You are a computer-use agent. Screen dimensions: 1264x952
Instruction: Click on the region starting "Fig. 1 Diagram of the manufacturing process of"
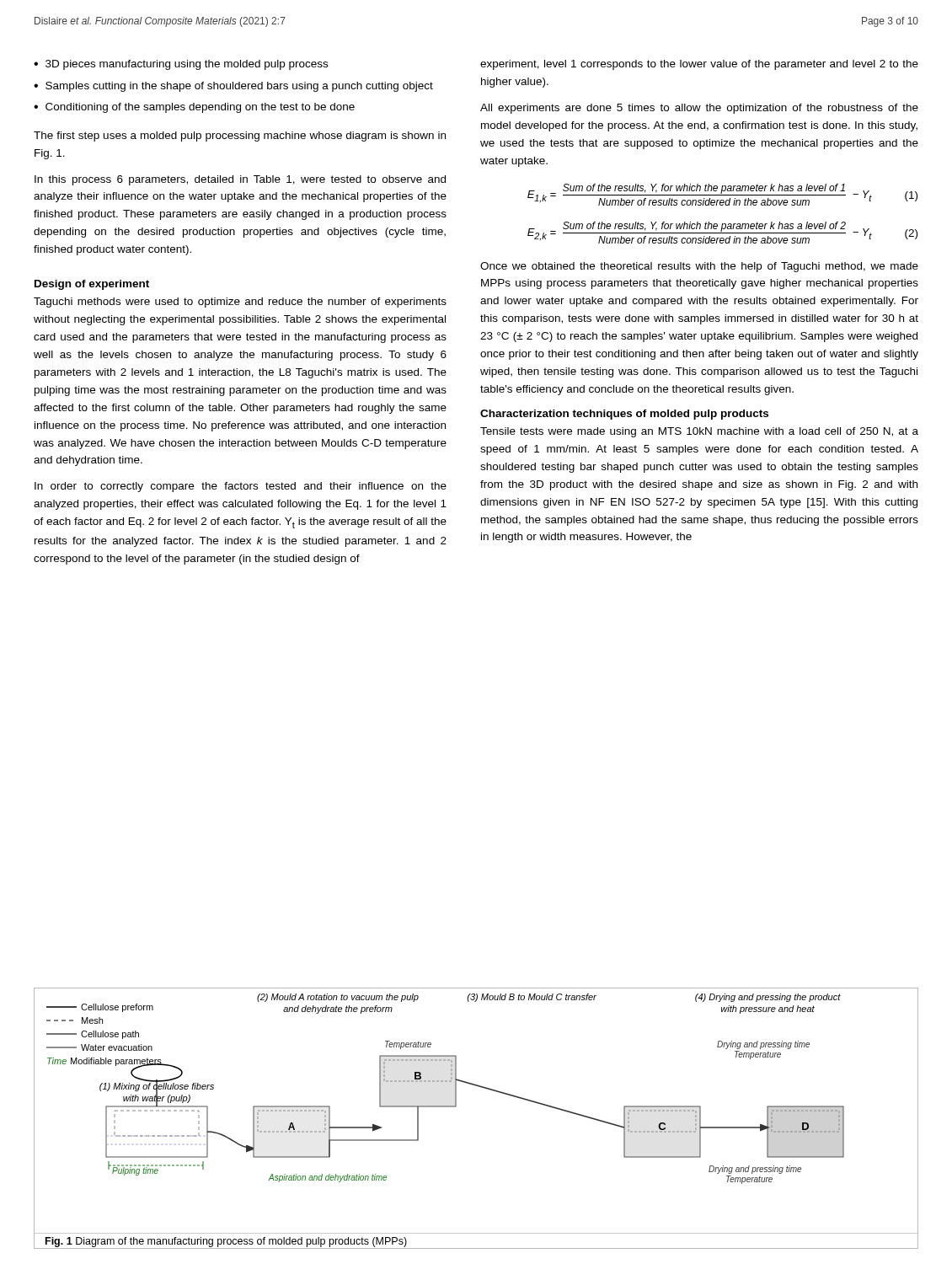(x=226, y=1241)
